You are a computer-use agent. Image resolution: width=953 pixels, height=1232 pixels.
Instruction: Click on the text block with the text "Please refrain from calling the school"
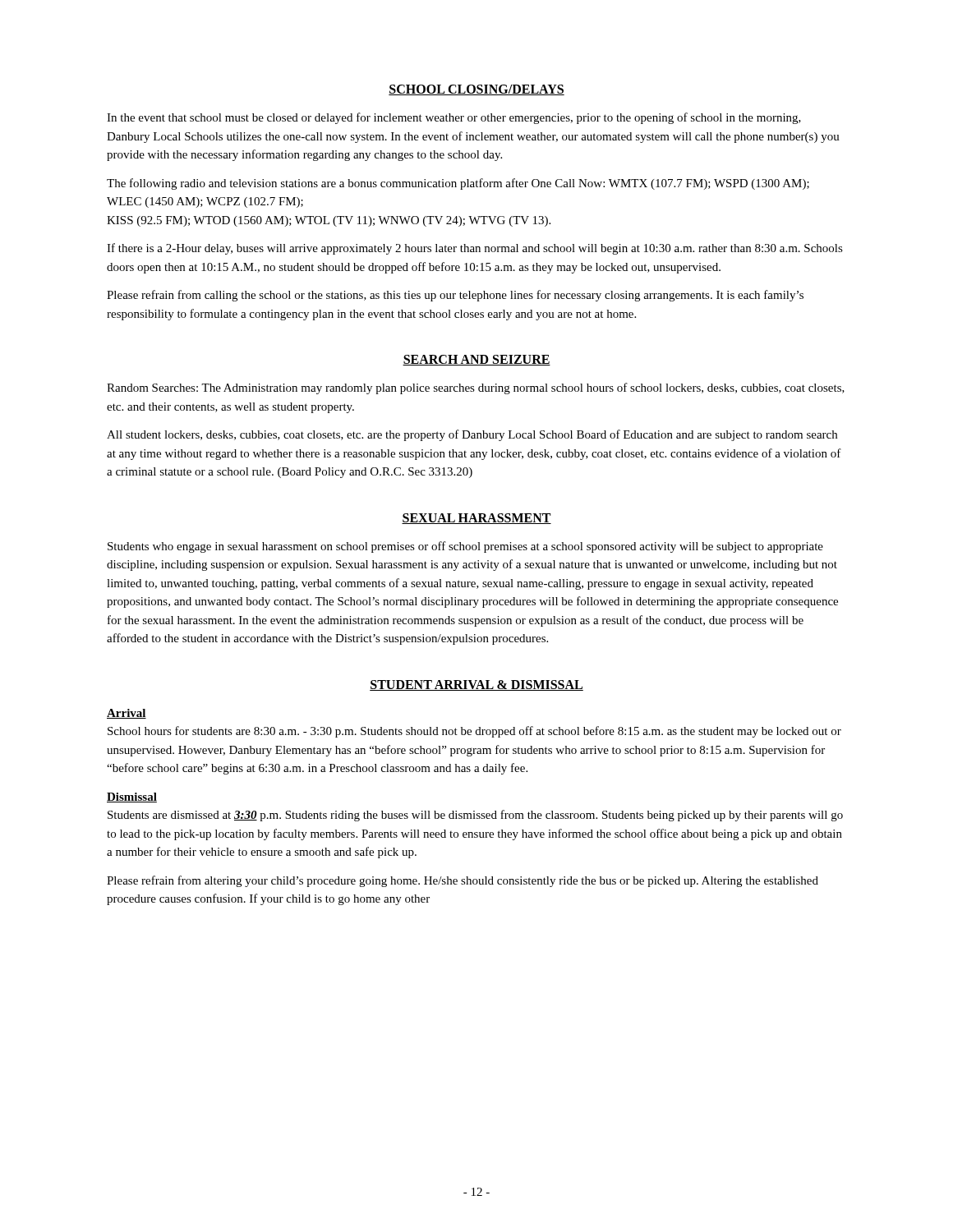click(455, 304)
